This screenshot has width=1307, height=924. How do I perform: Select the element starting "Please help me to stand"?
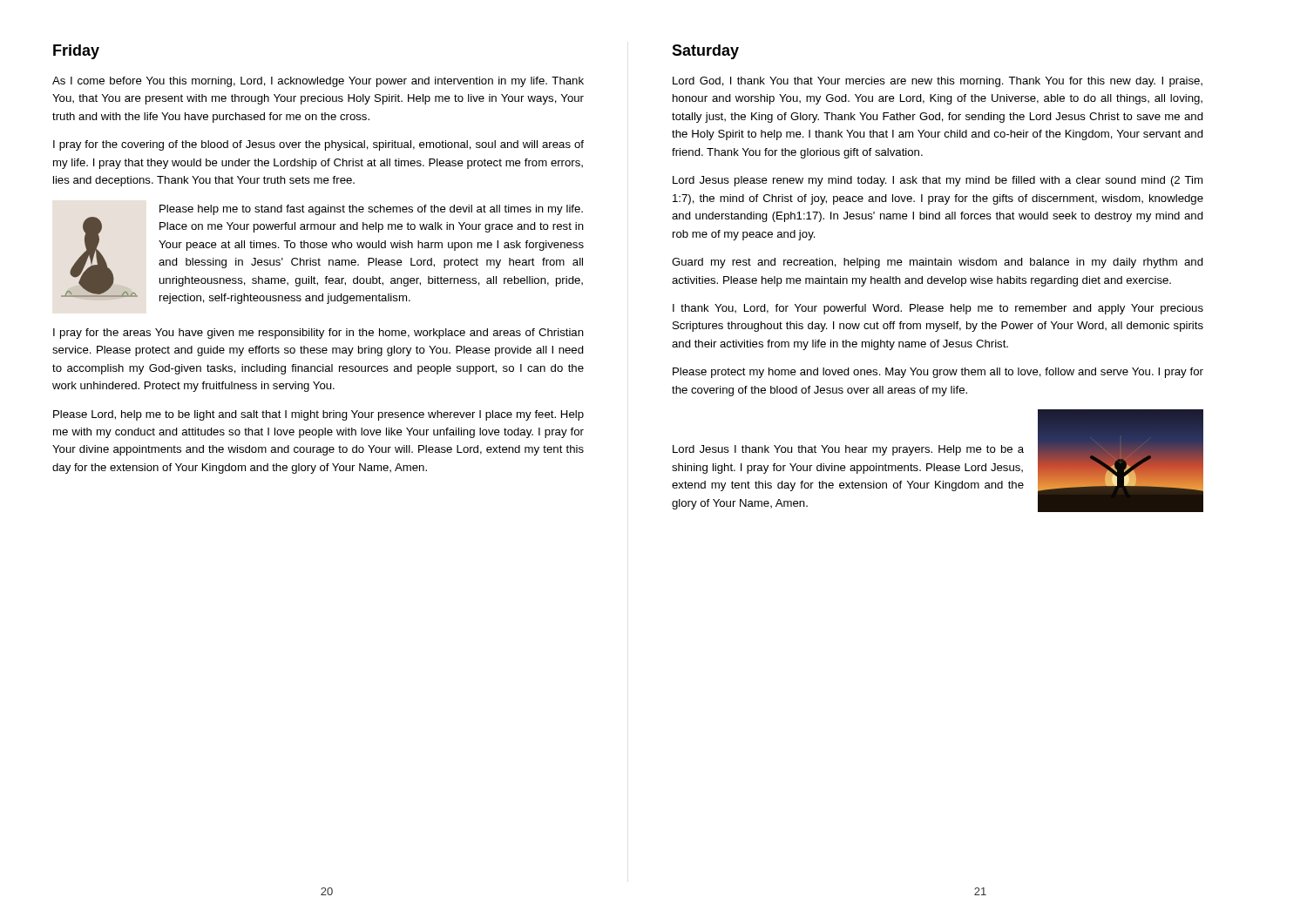pyautogui.click(x=371, y=253)
